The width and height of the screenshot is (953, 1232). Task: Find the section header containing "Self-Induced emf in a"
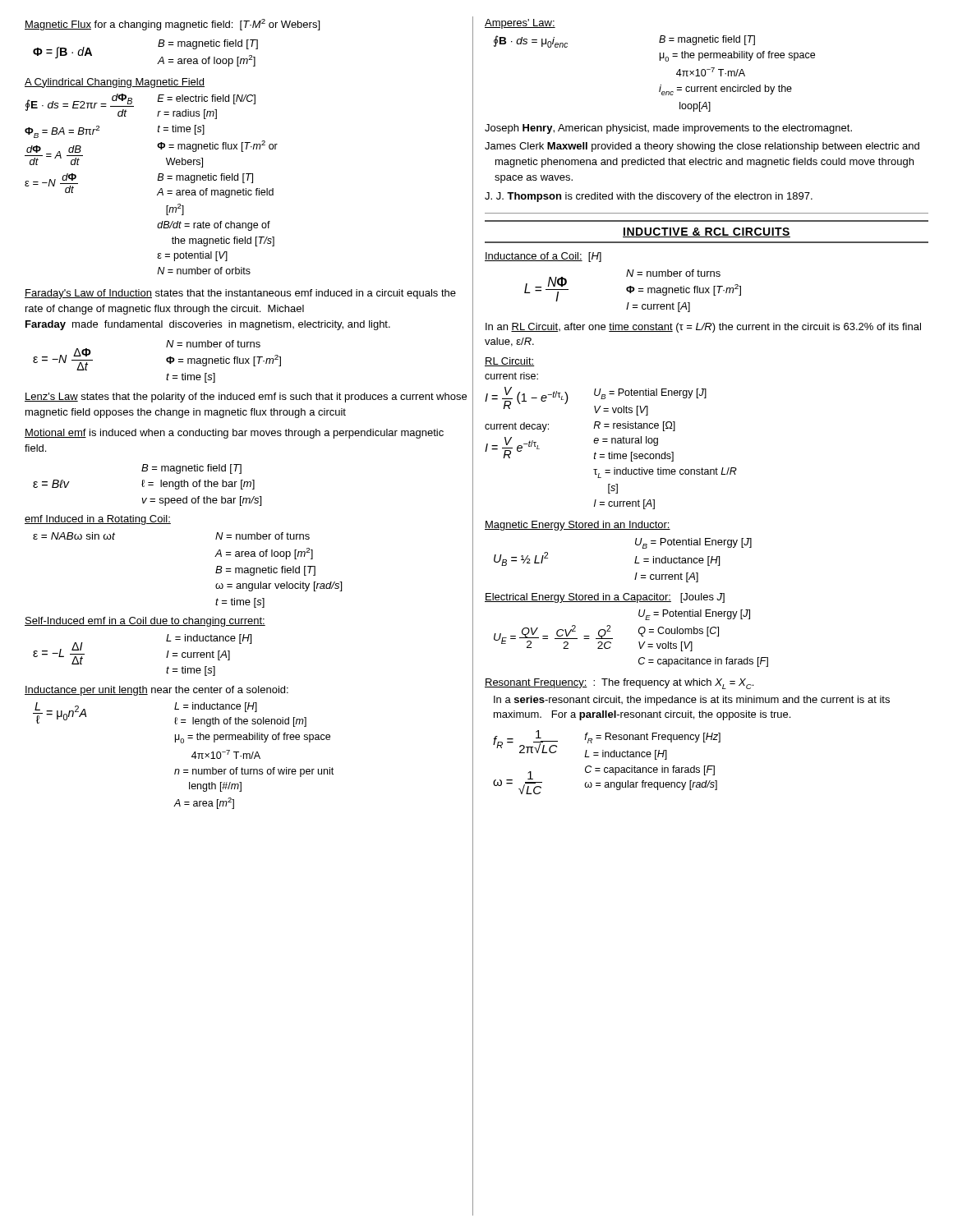[x=145, y=621]
